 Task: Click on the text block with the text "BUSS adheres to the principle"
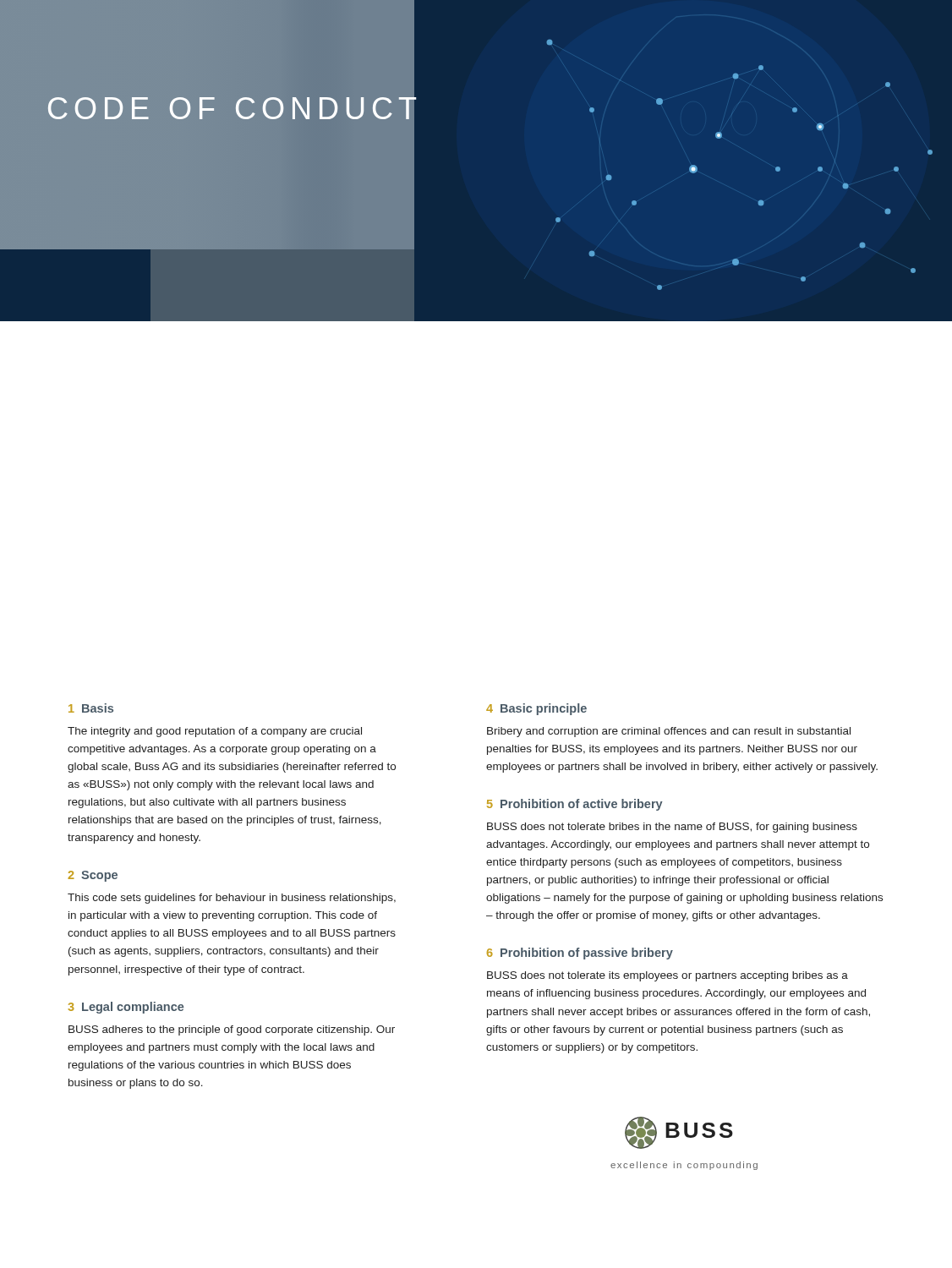pyautogui.click(x=231, y=1056)
